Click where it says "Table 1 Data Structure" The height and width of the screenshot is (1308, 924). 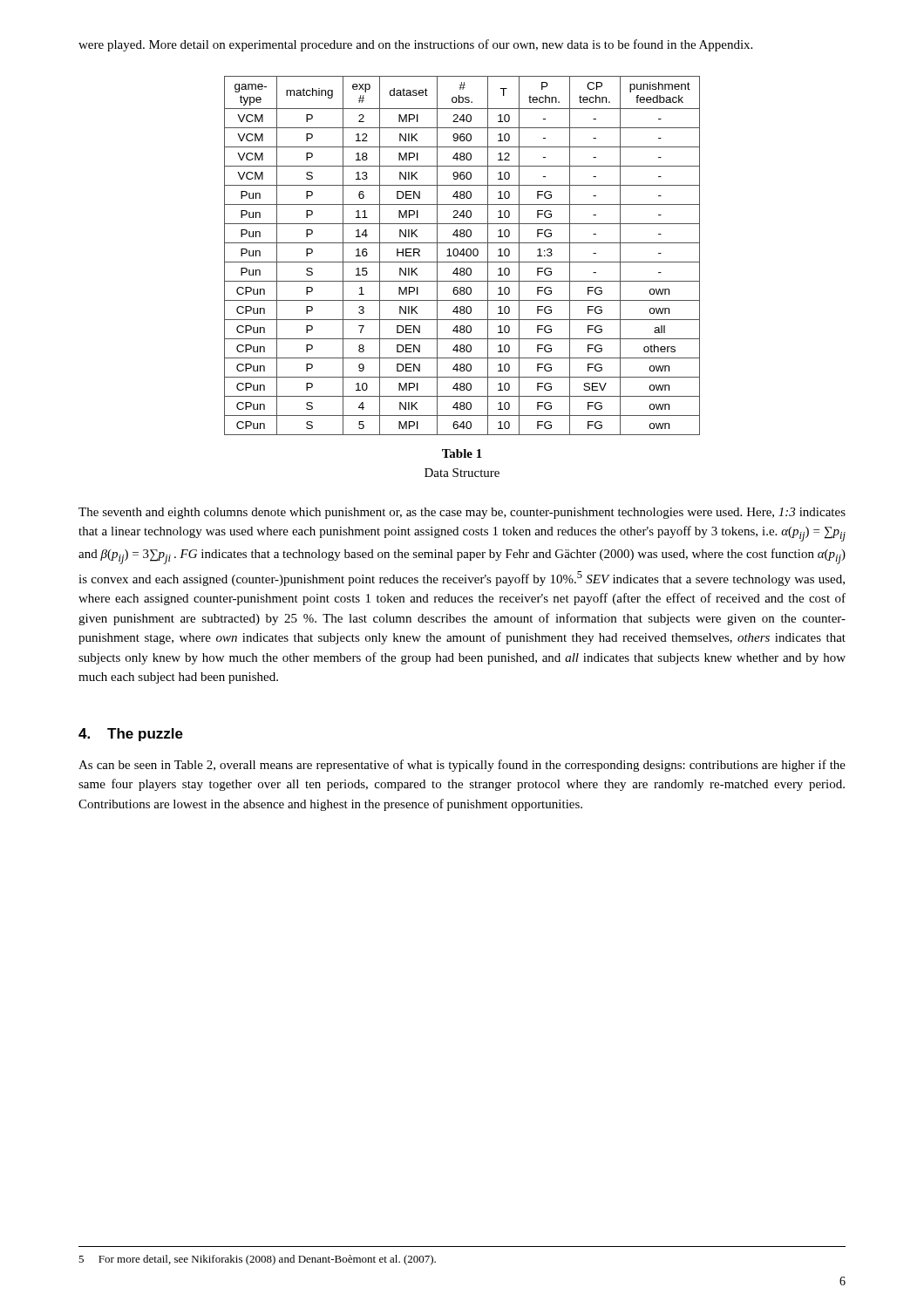click(462, 463)
